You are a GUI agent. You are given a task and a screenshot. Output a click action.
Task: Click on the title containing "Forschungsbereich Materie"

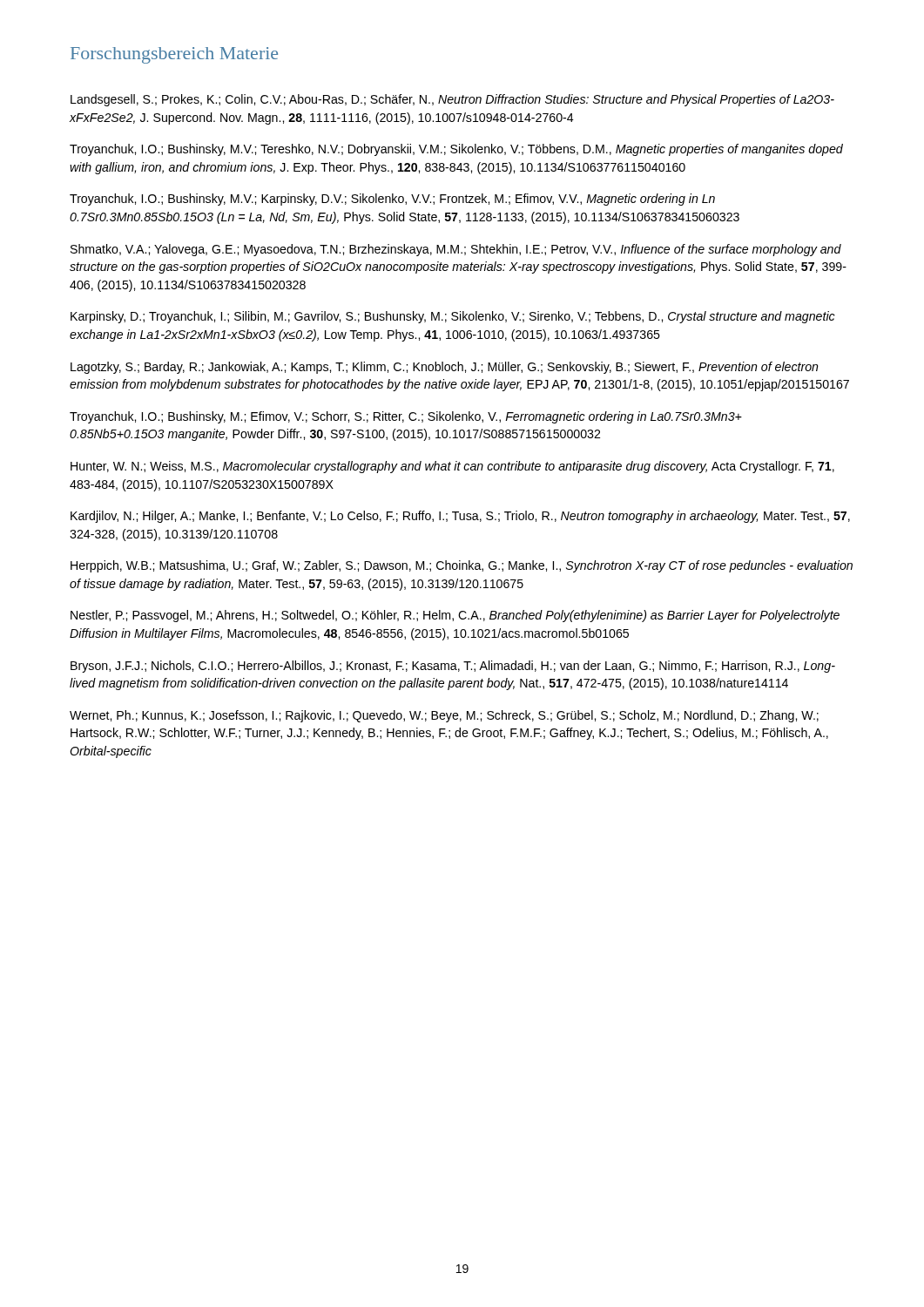click(174, 53)
